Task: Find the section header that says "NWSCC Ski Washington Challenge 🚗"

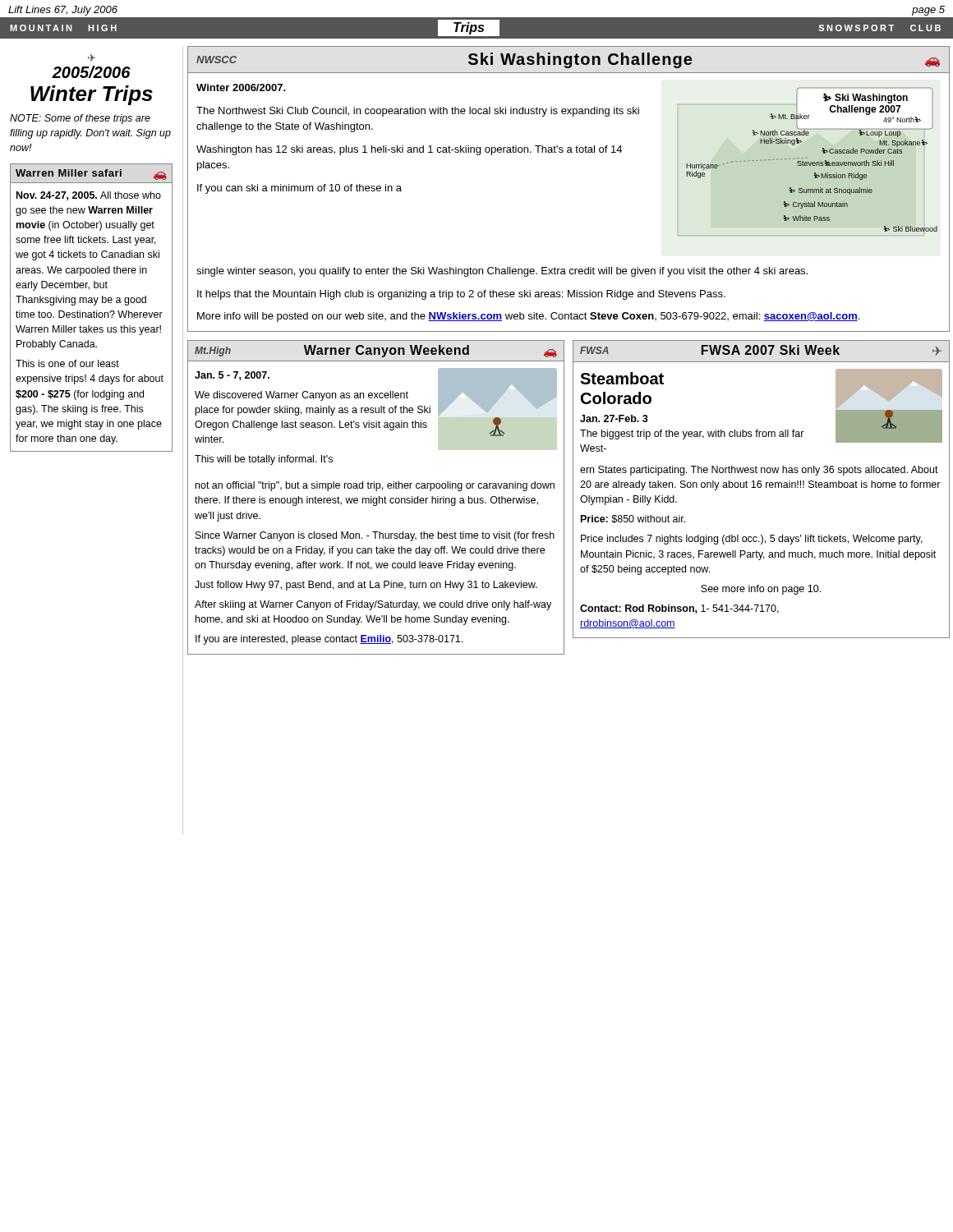Action: coord(569,60)
